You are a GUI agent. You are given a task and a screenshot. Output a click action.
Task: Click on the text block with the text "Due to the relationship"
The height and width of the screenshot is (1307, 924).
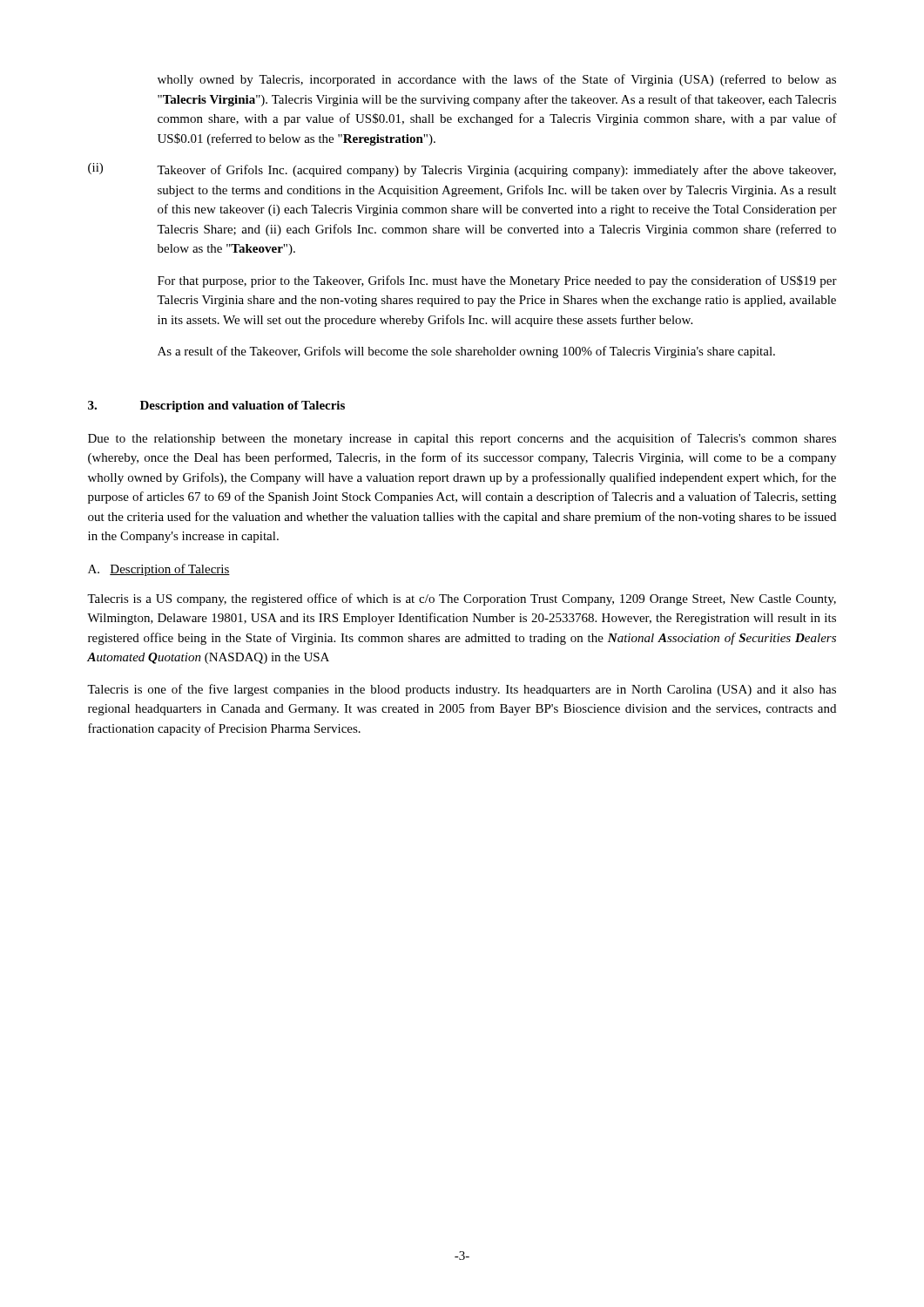point(462,487)
